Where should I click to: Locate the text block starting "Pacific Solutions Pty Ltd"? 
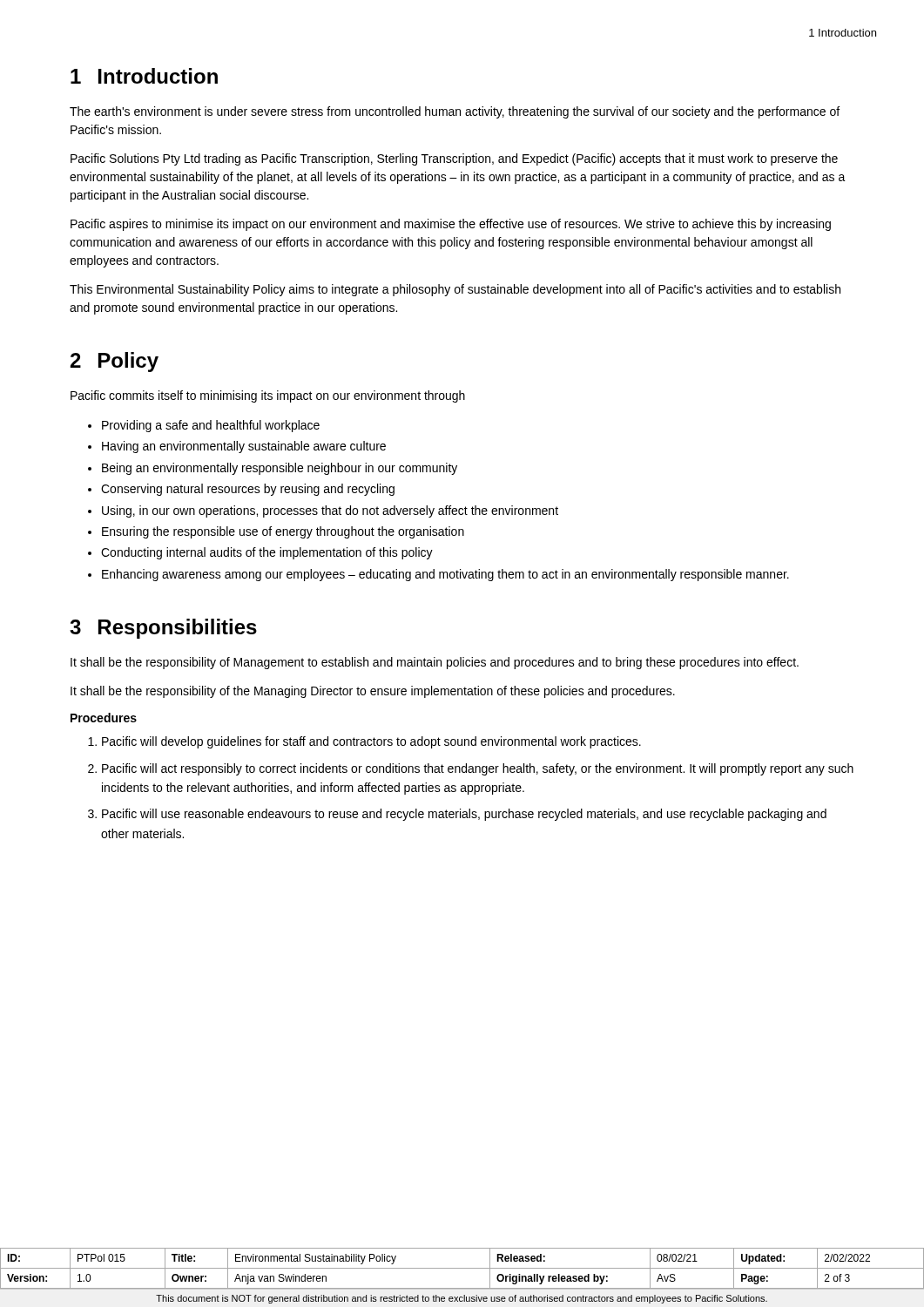click(x=457, y=177)
